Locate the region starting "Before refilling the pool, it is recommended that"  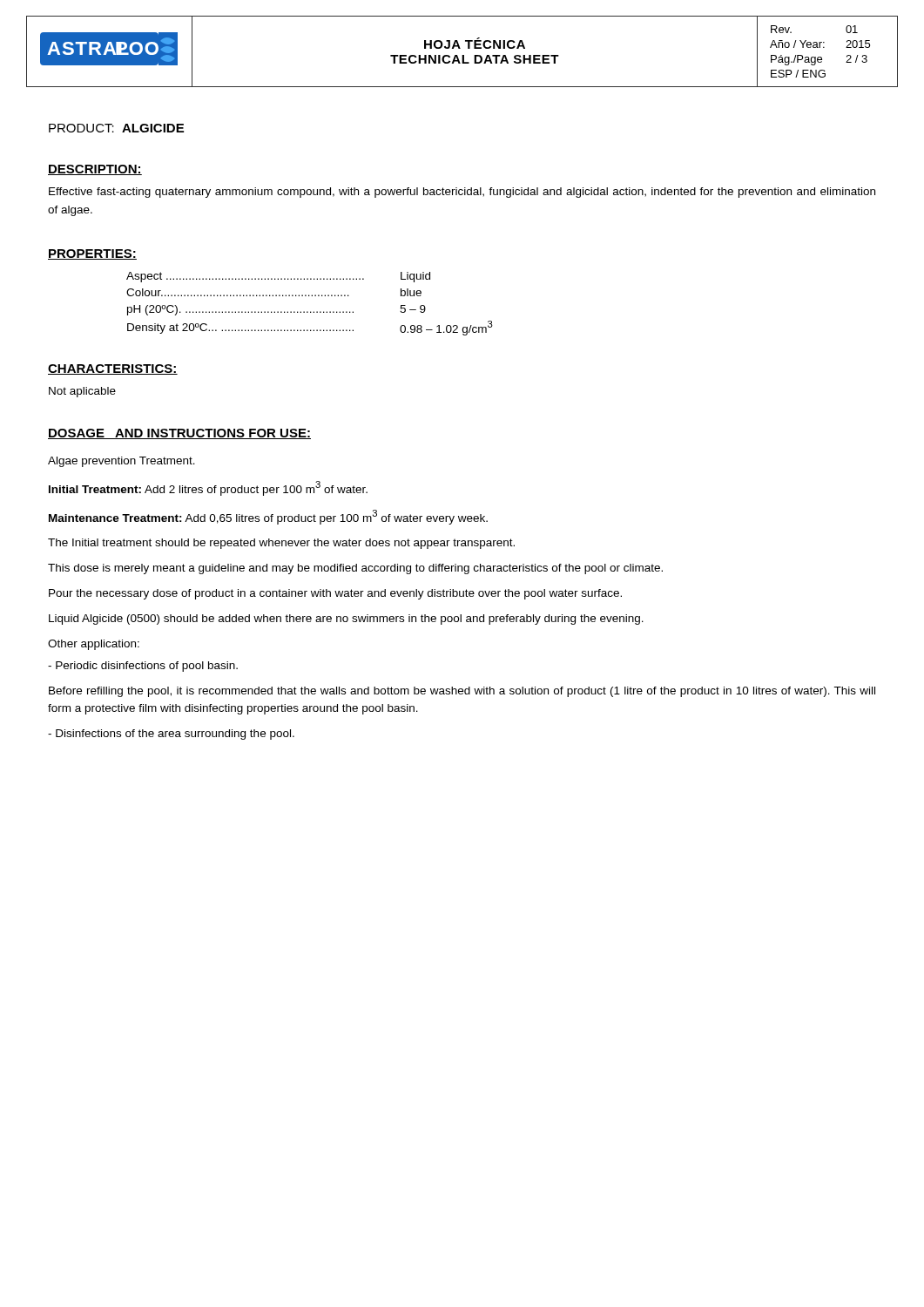[462, 699]
